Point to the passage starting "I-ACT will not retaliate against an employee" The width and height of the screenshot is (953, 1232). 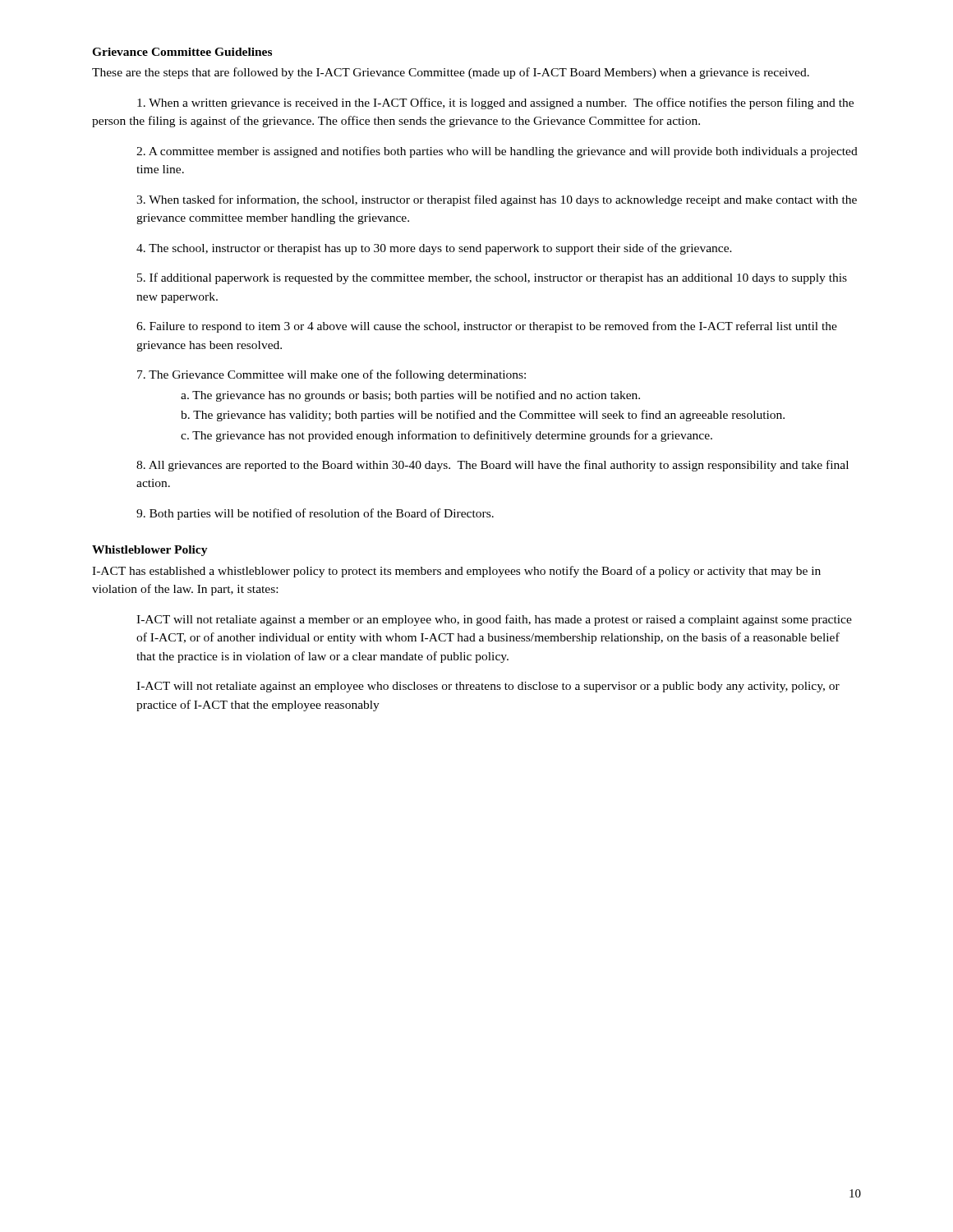pyautogui.click(x=488, y=695)
